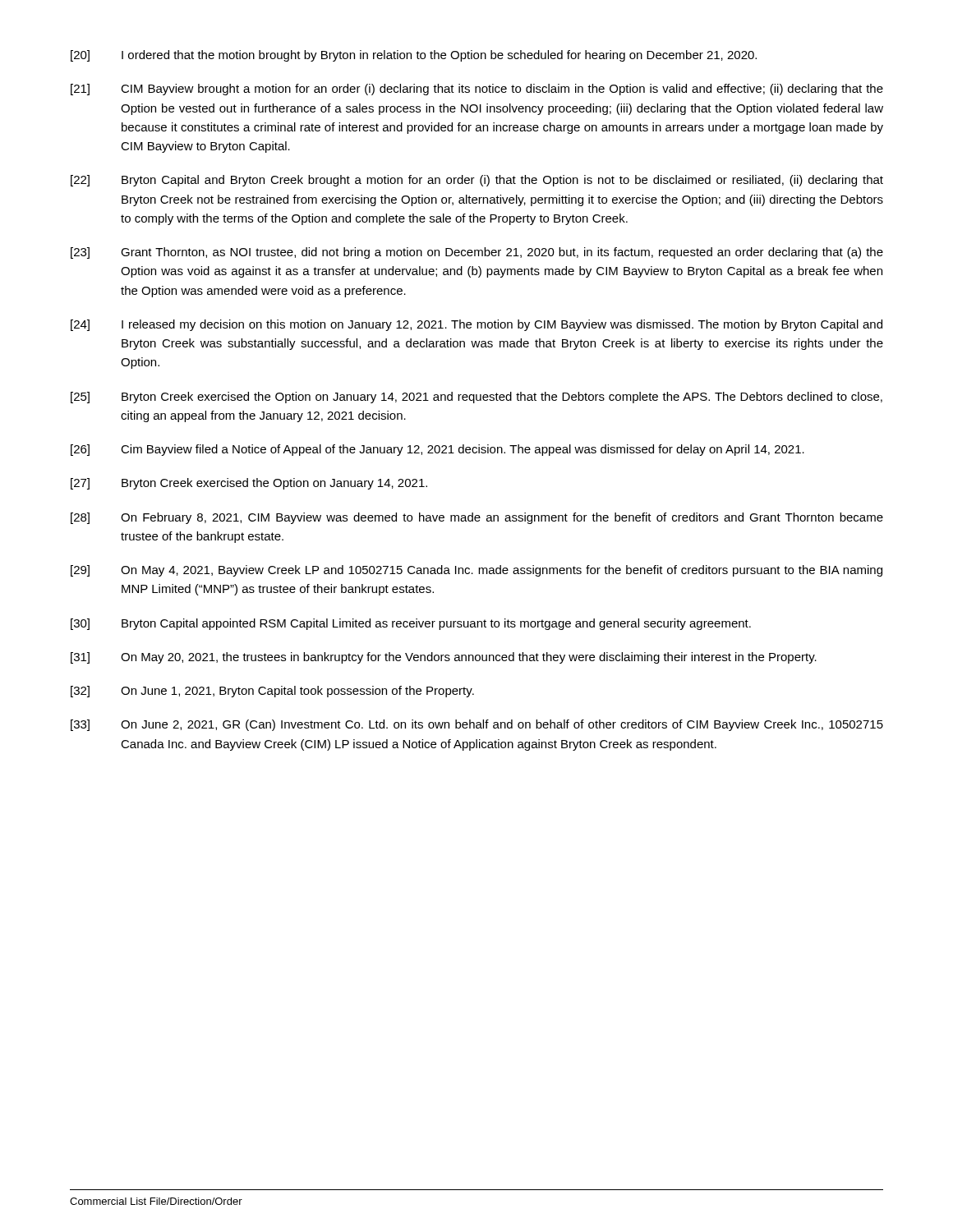Click on the text block that says "[33] On June 2, 2021, GR (Can) Investment"
953x1232 pixels.
click(476, 734)
